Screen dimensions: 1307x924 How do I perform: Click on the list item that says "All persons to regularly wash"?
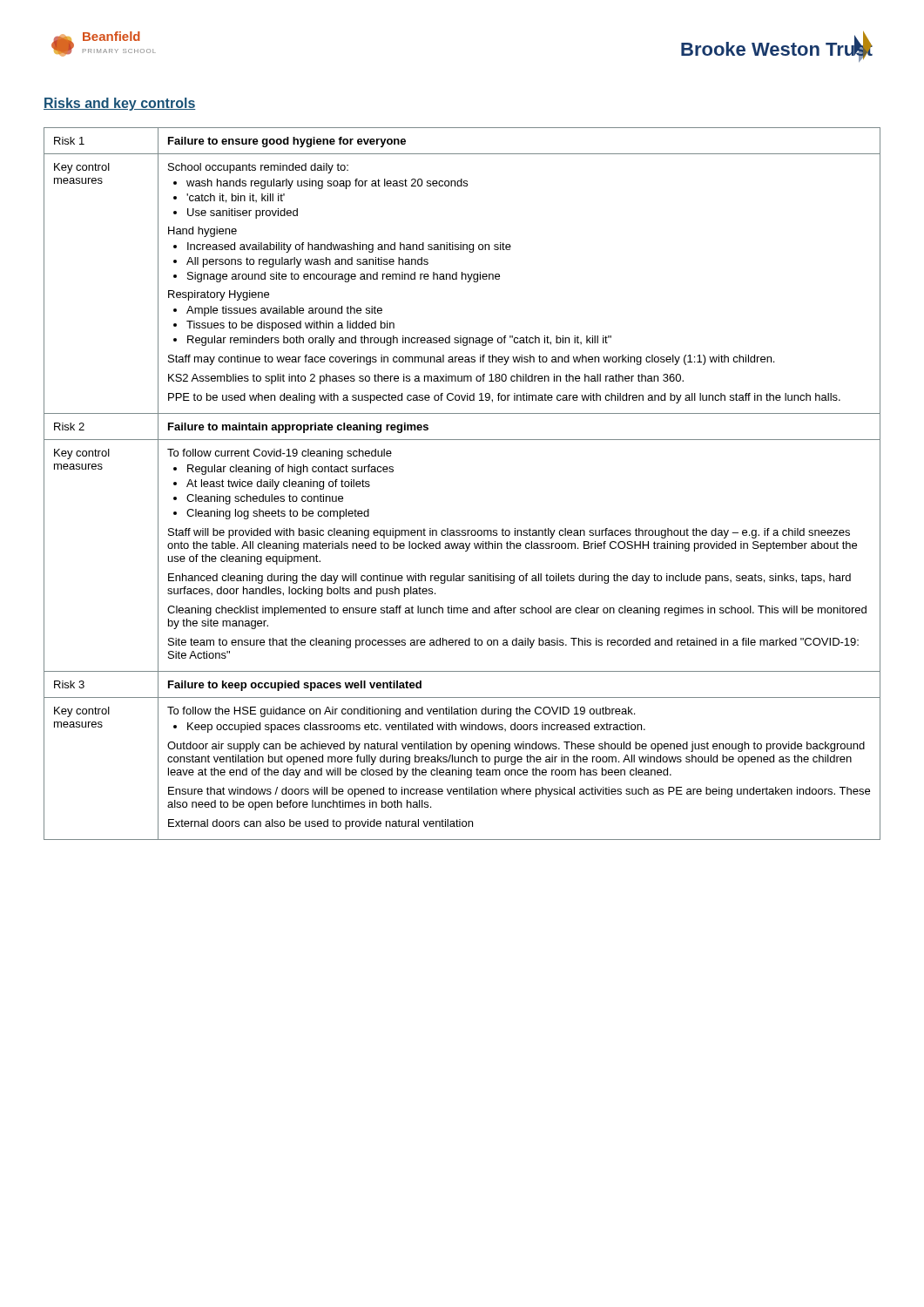(x=308, y=261)
